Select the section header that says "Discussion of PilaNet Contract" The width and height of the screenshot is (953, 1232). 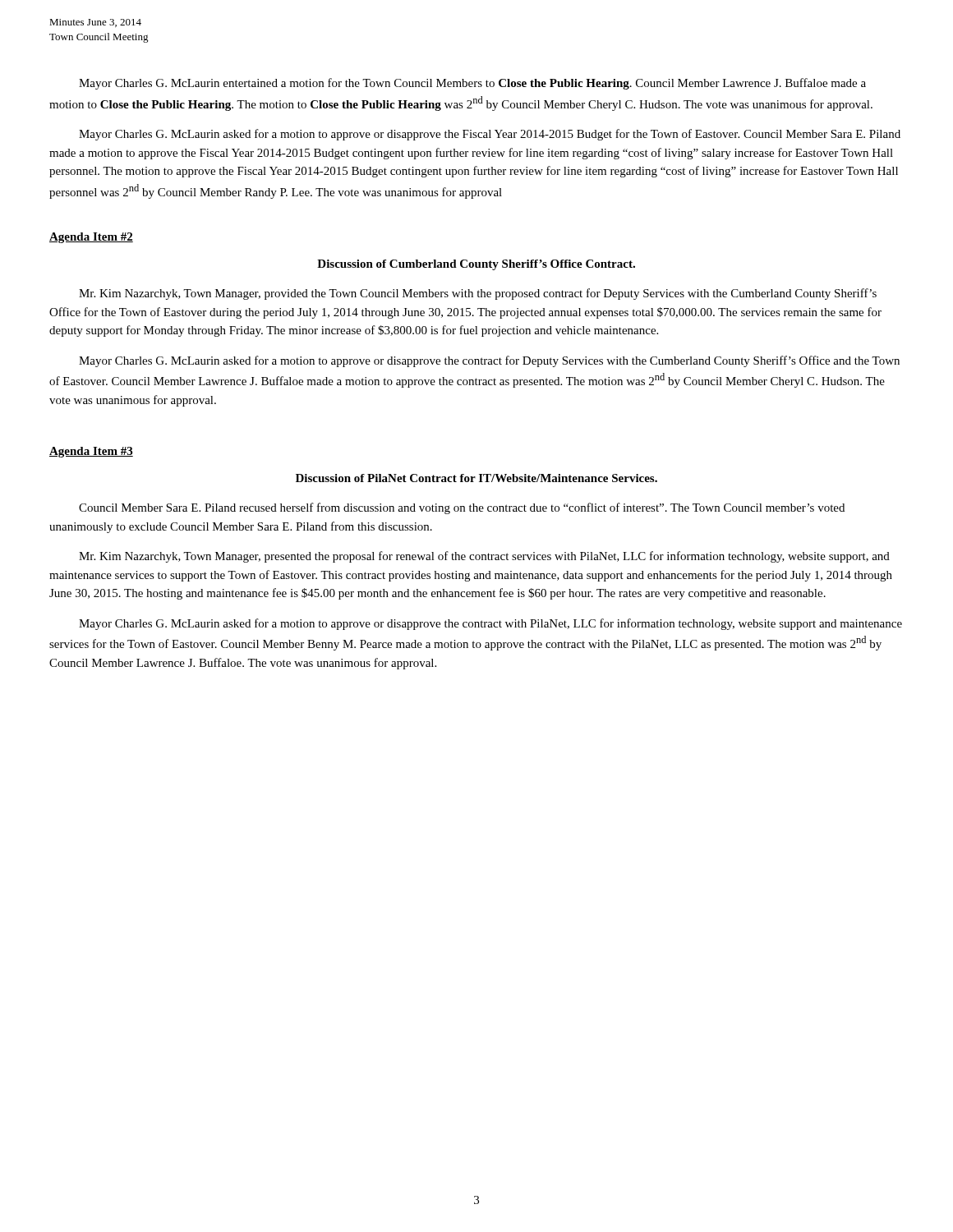(476, 478)
